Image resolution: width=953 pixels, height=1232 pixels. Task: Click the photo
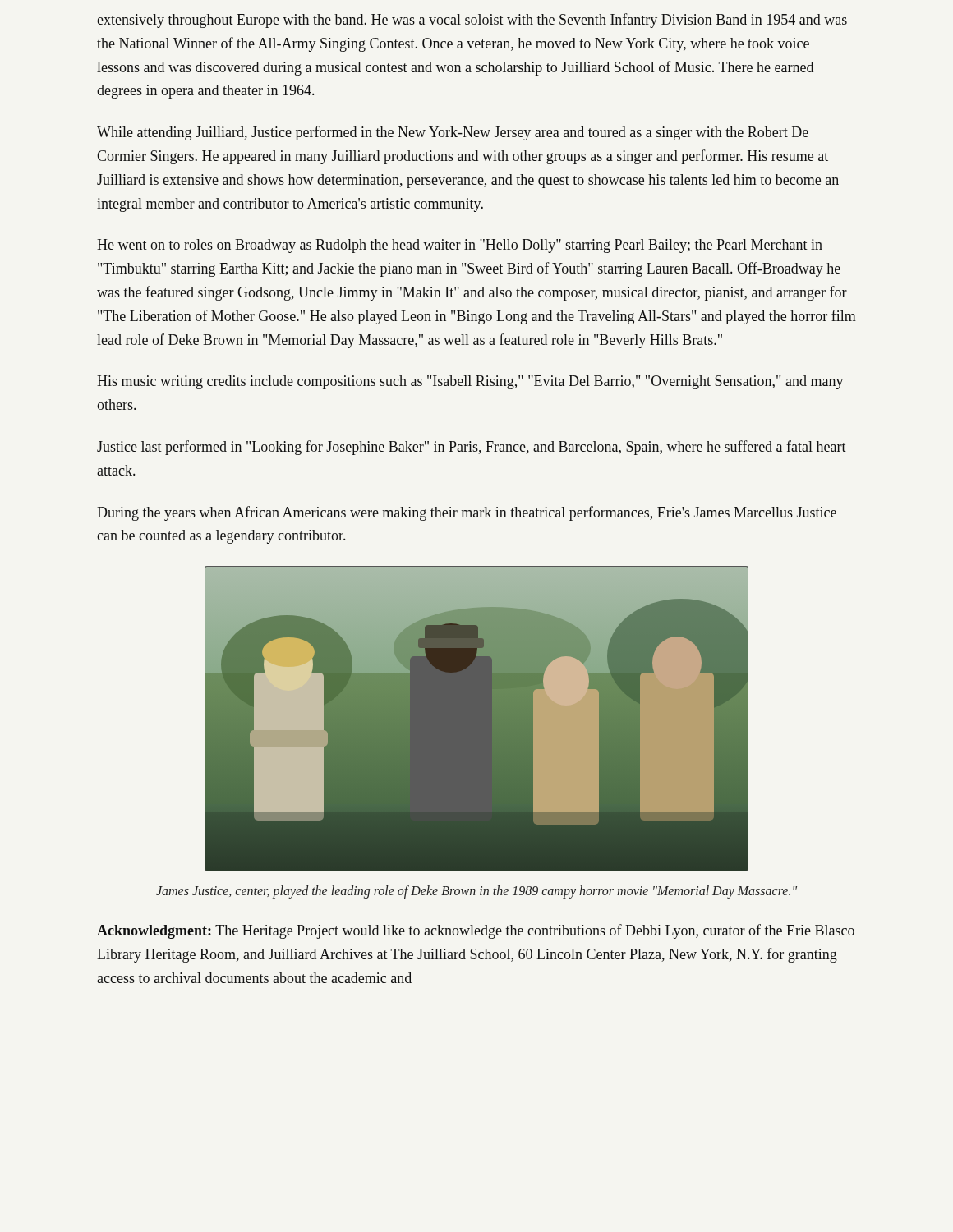point(476,719)
